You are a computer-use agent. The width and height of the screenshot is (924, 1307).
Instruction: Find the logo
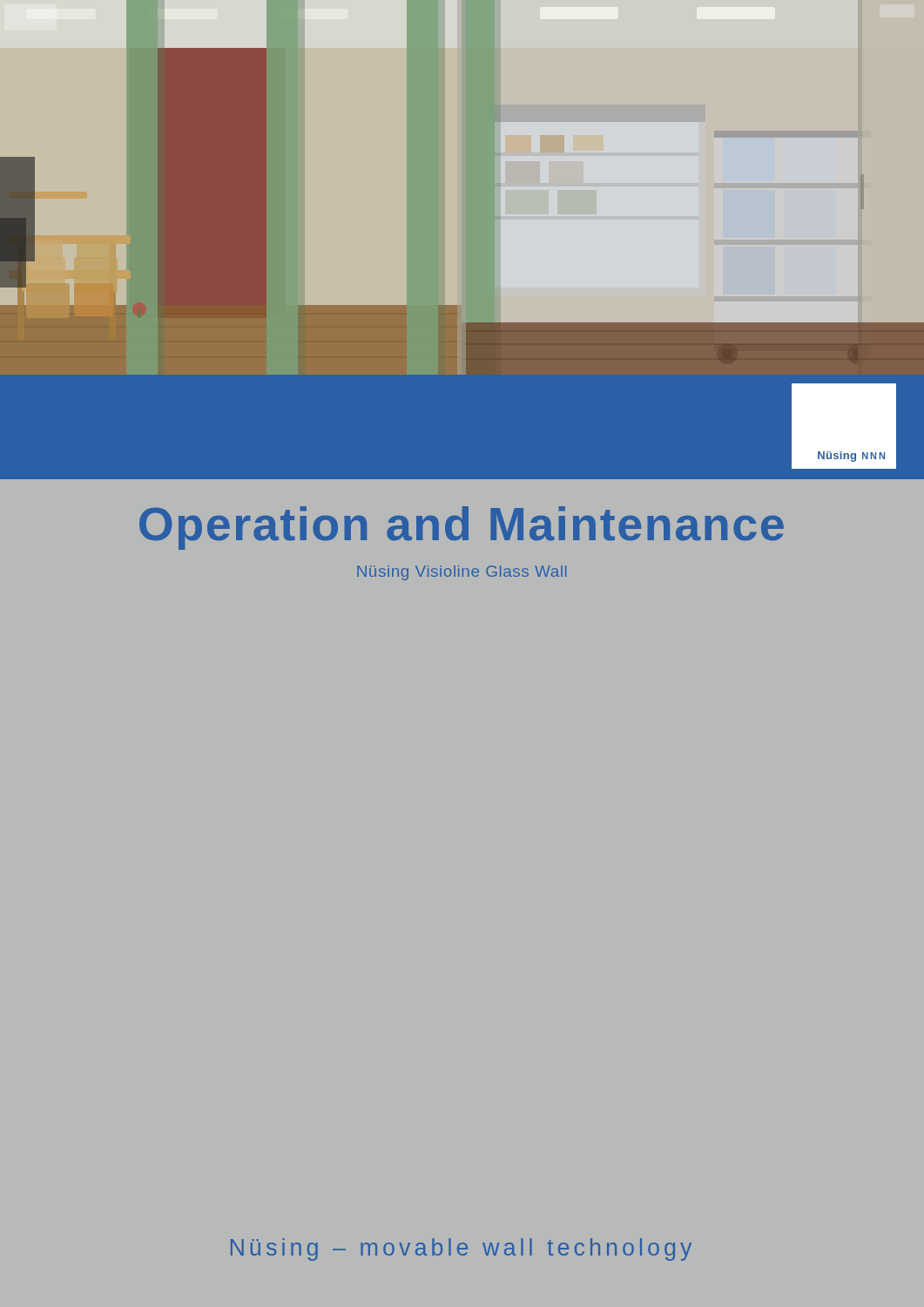844,426
